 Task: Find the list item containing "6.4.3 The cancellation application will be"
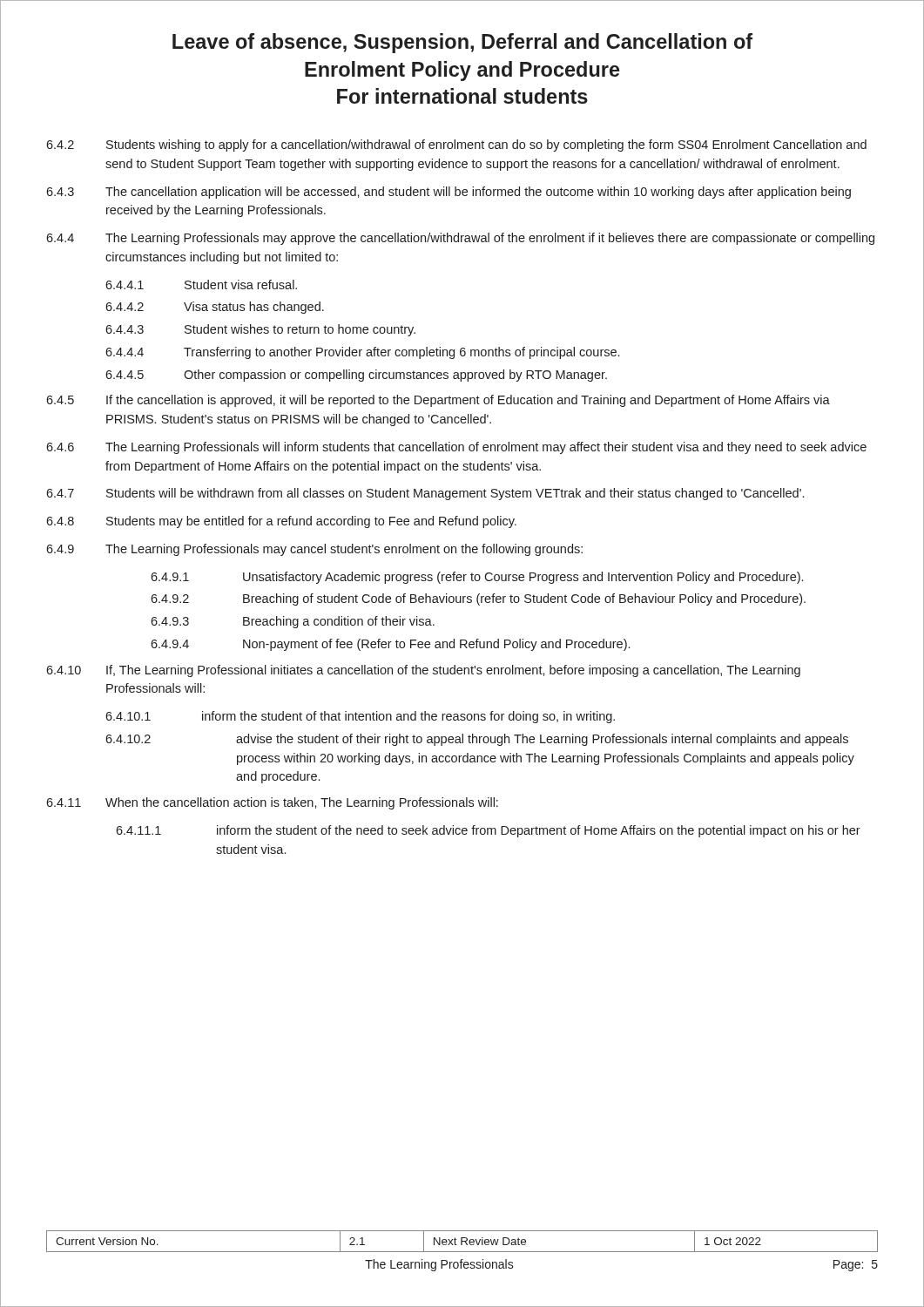click(x=462, y=202)
